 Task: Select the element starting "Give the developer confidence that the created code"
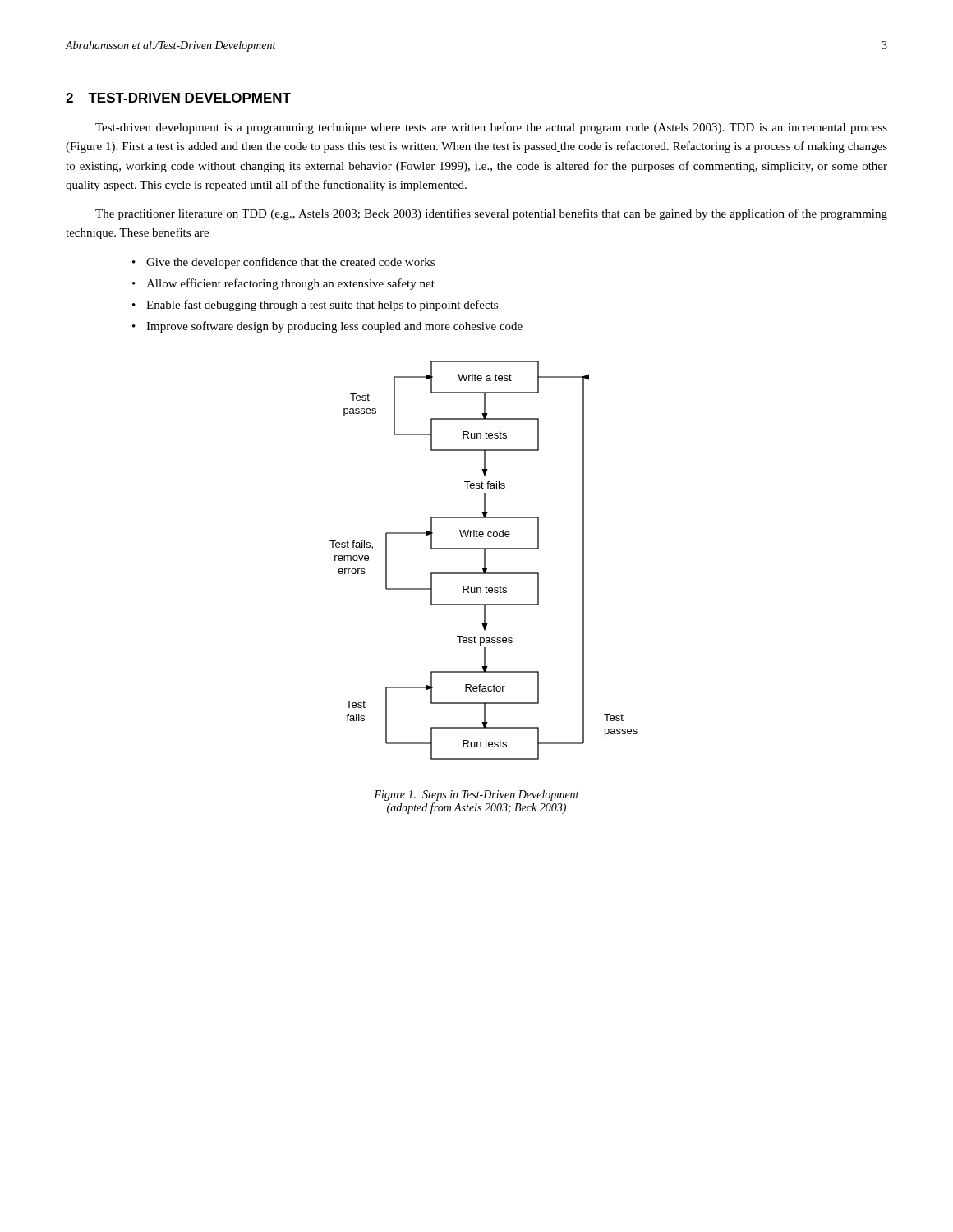point(291,262)
